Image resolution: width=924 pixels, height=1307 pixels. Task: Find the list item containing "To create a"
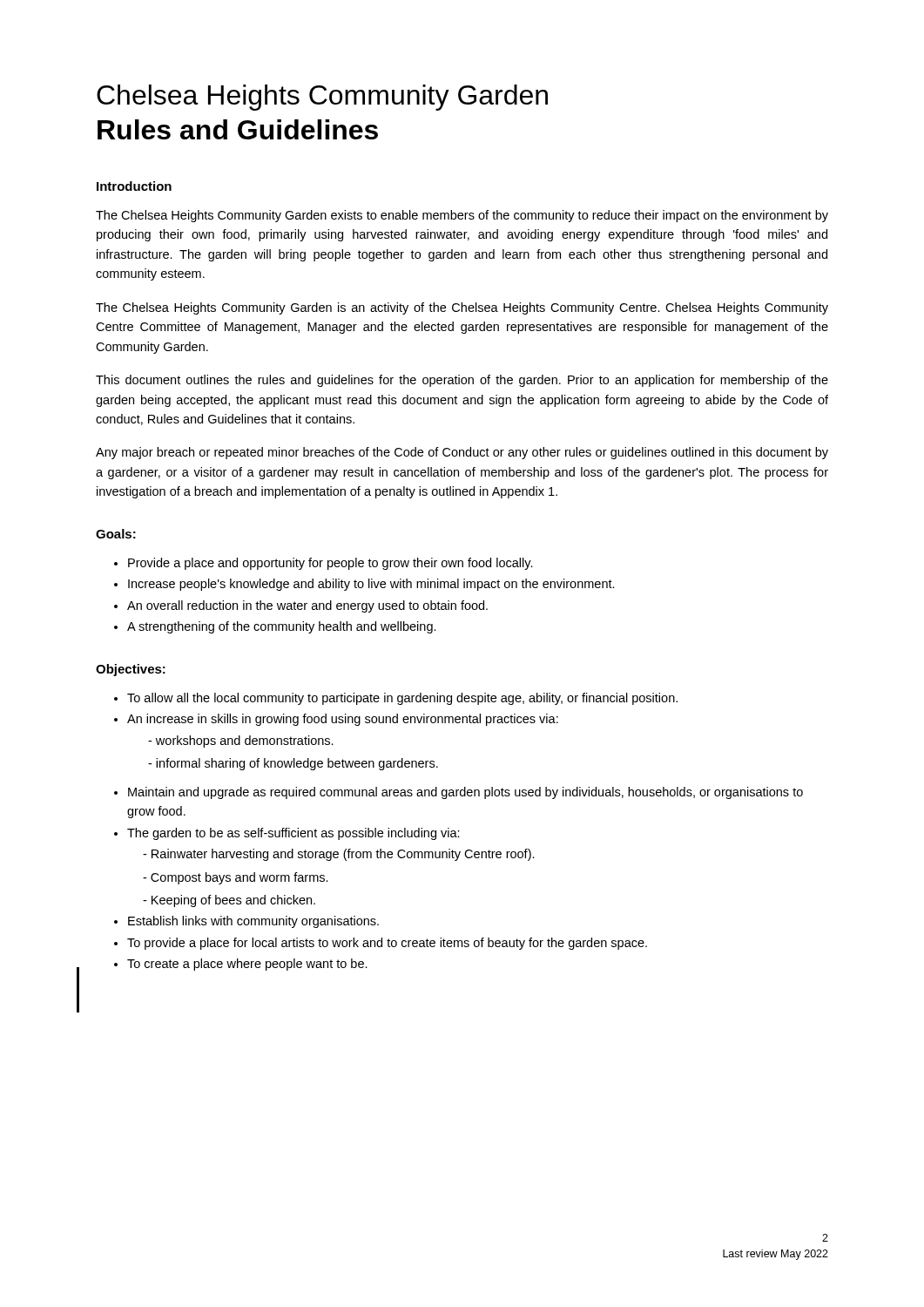tap(241, 965)
